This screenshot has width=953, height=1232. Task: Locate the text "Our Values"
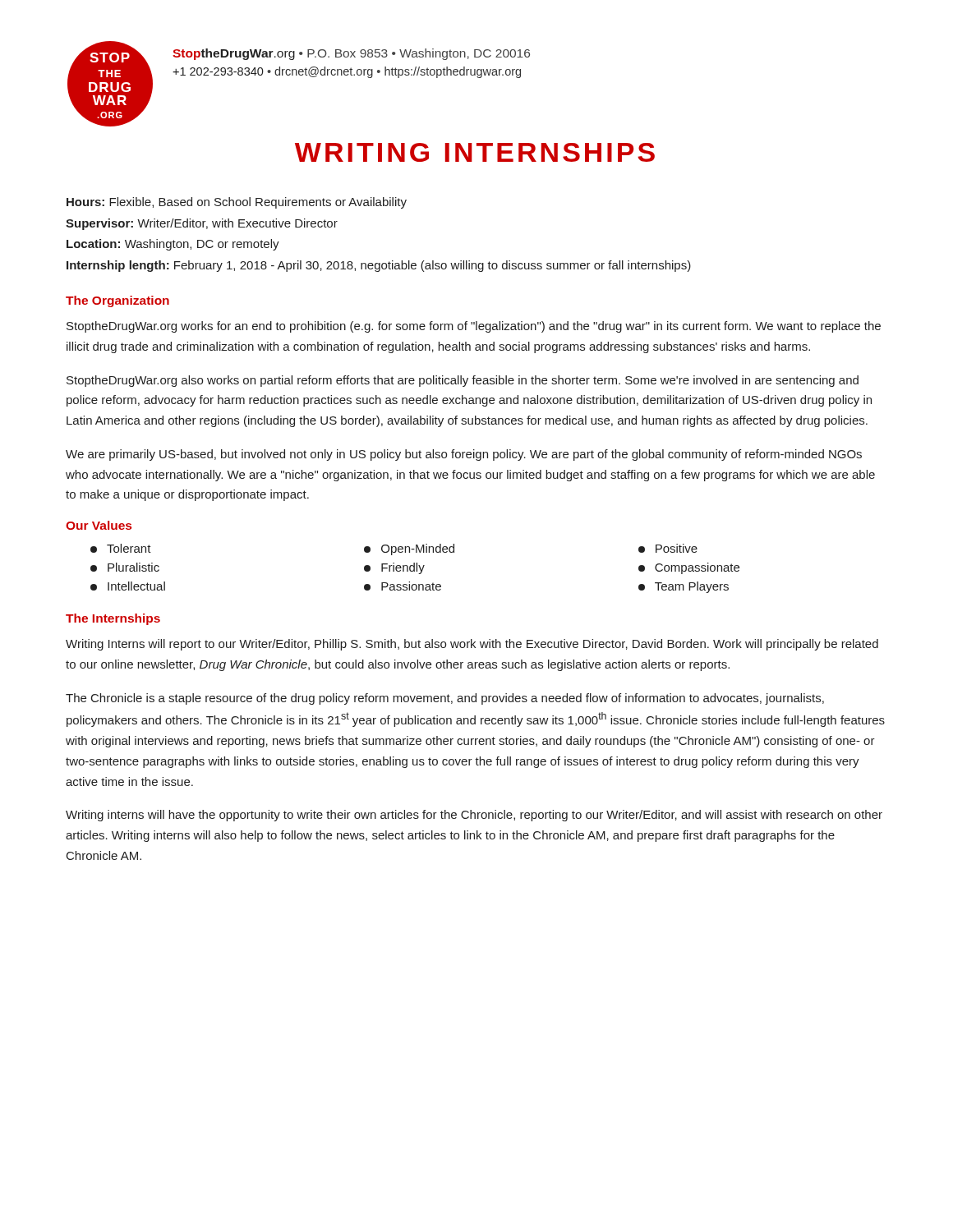pyautogui.click(x=99, y=525)
